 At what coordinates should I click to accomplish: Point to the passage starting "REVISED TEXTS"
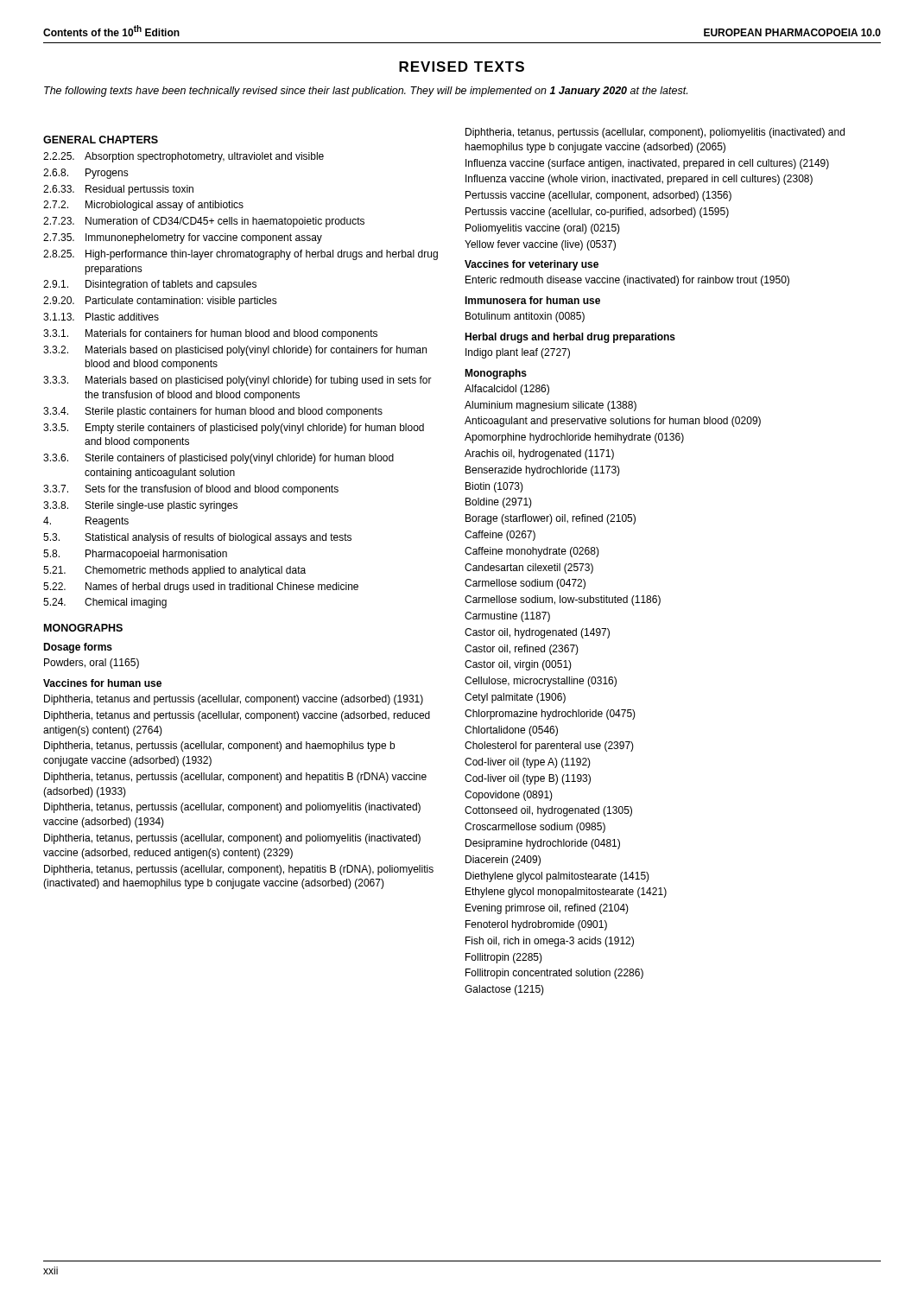[462, 67]
